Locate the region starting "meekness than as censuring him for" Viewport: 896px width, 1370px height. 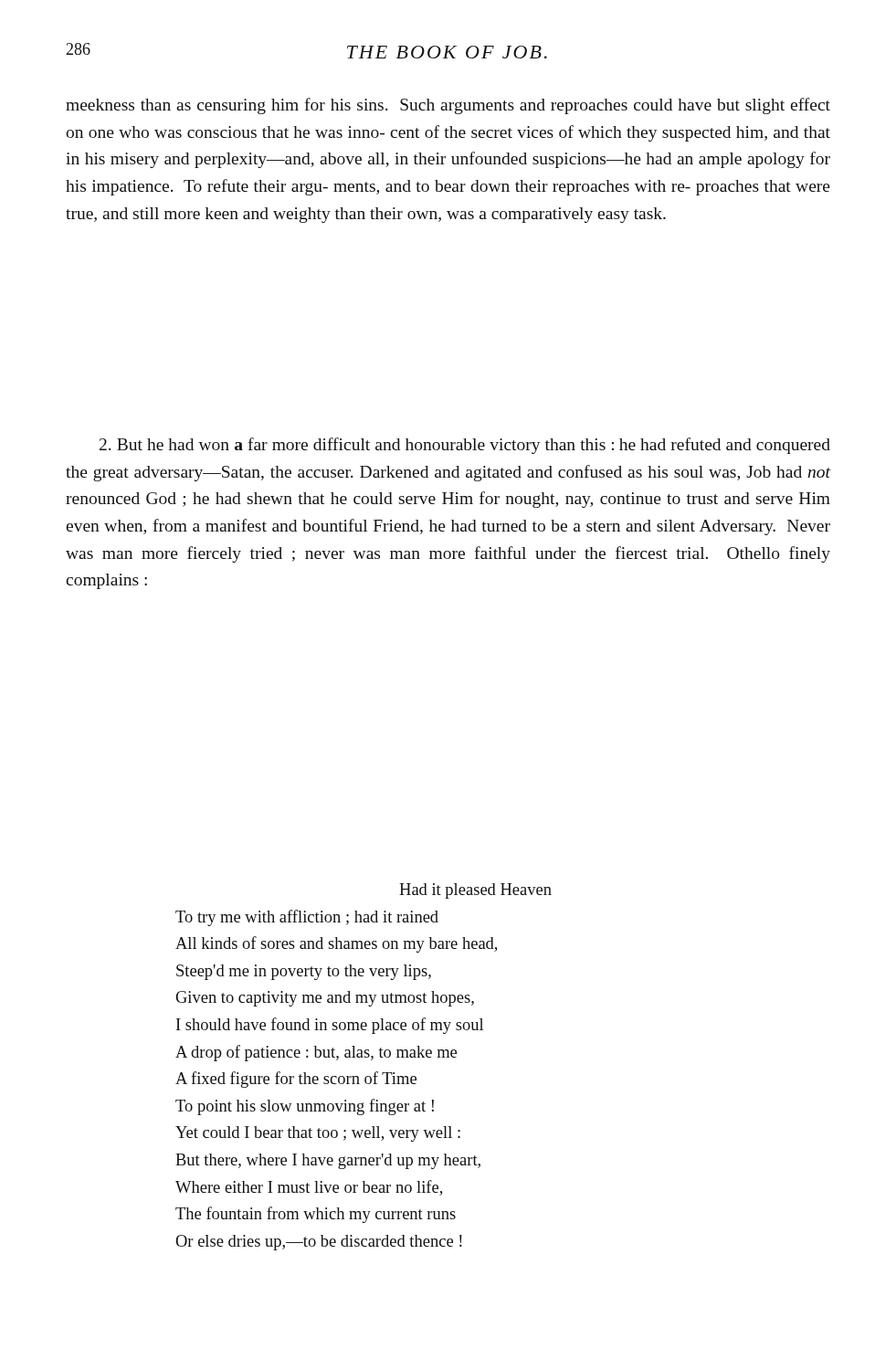pyautogui.click(x=448, y=159)
